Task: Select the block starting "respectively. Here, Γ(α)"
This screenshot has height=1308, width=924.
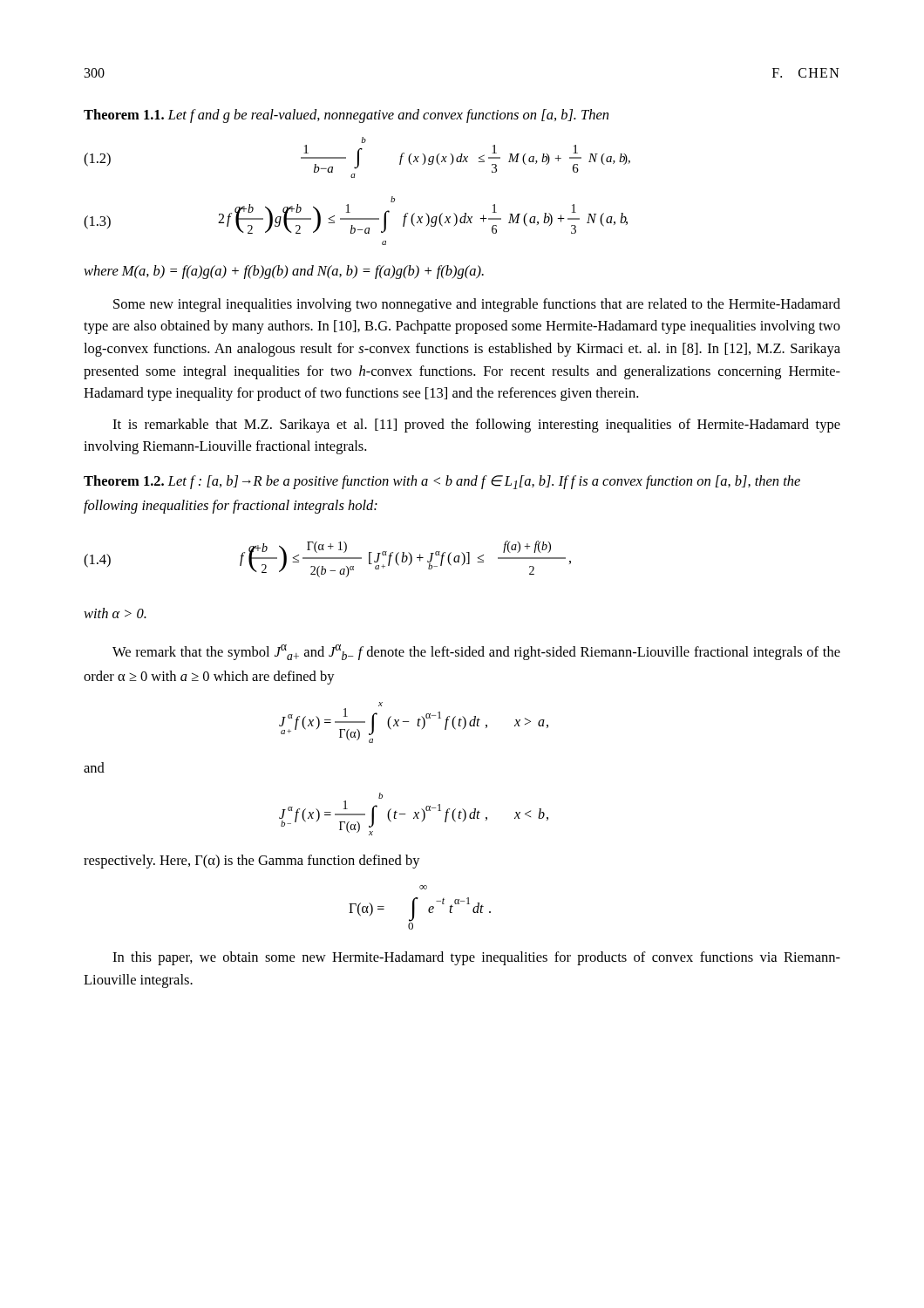Action: [252, 860]
